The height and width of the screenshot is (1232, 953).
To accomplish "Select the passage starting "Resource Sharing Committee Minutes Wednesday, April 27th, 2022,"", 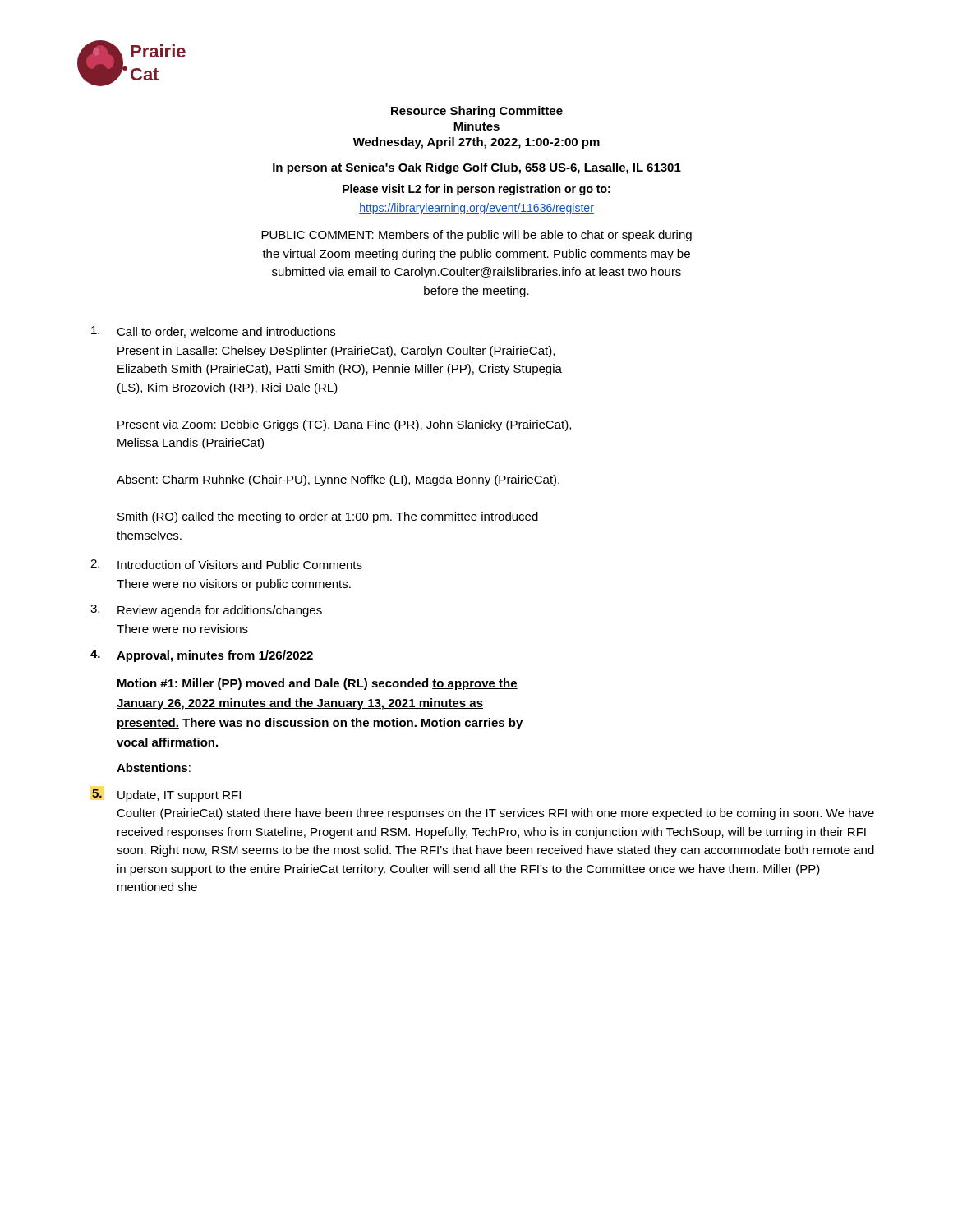I will (x=476, y=126).
